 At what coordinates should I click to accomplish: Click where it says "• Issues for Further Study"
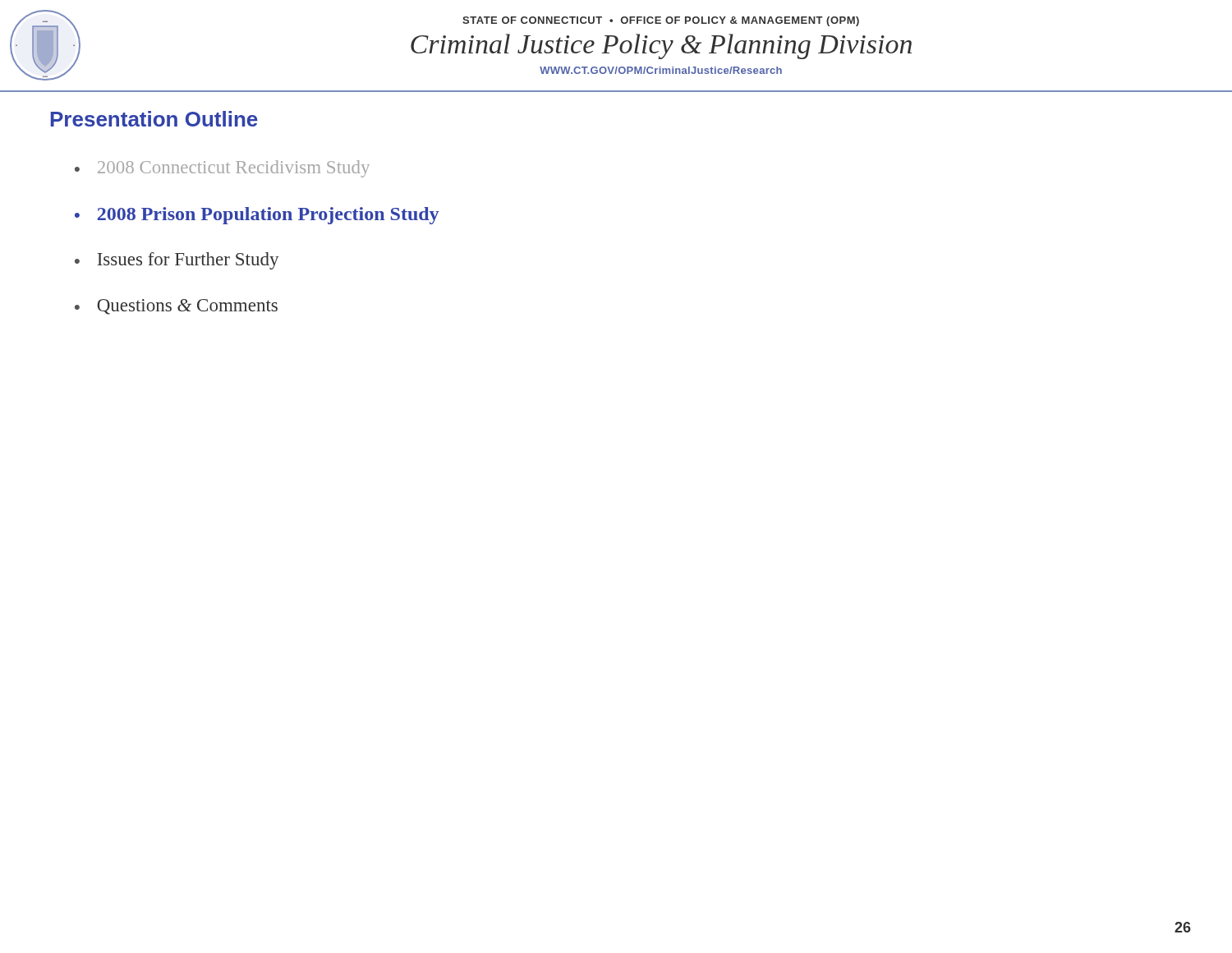pyautogui.click(x=176, y=260)
